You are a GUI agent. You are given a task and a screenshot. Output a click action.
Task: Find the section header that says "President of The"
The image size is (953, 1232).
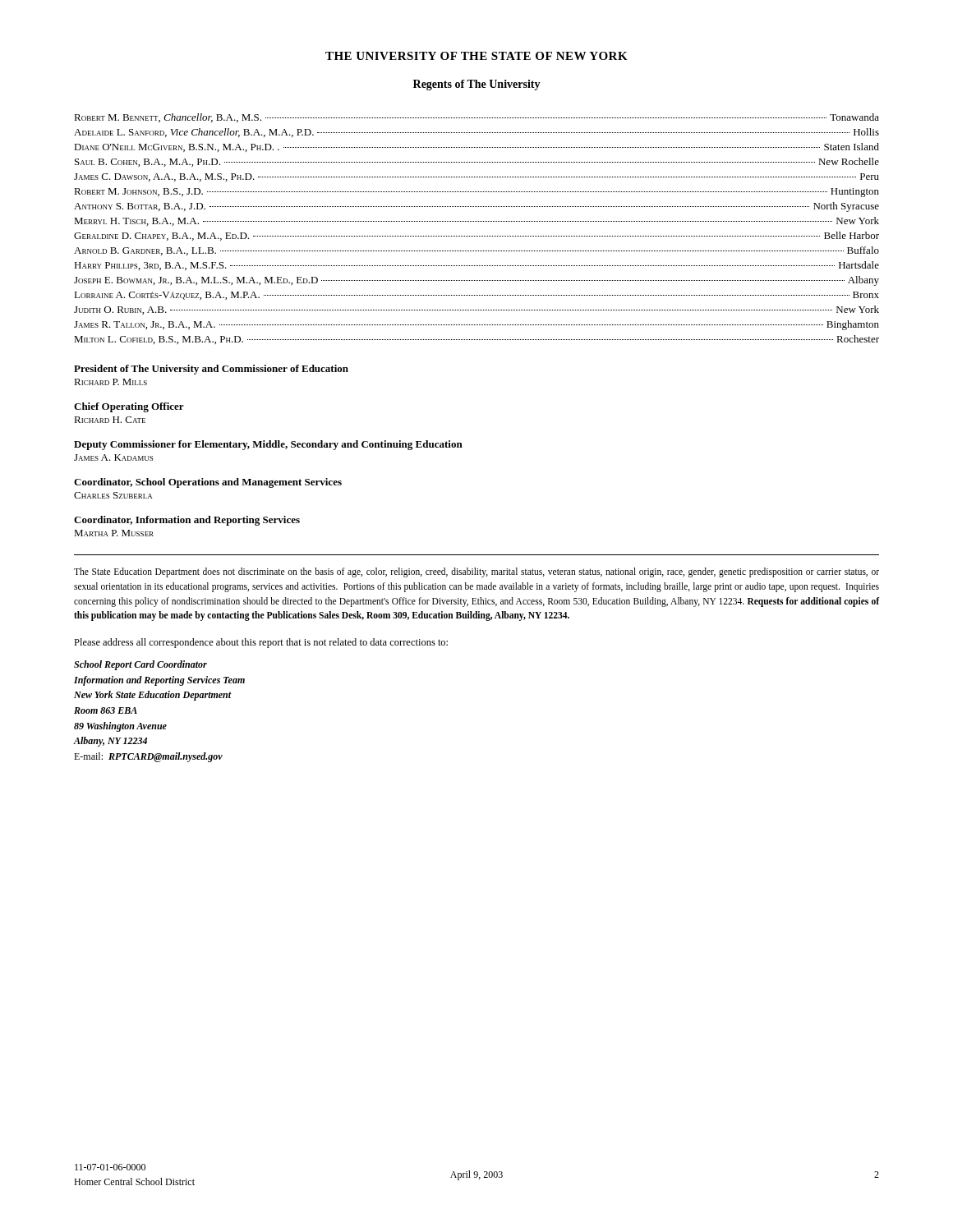211,370
